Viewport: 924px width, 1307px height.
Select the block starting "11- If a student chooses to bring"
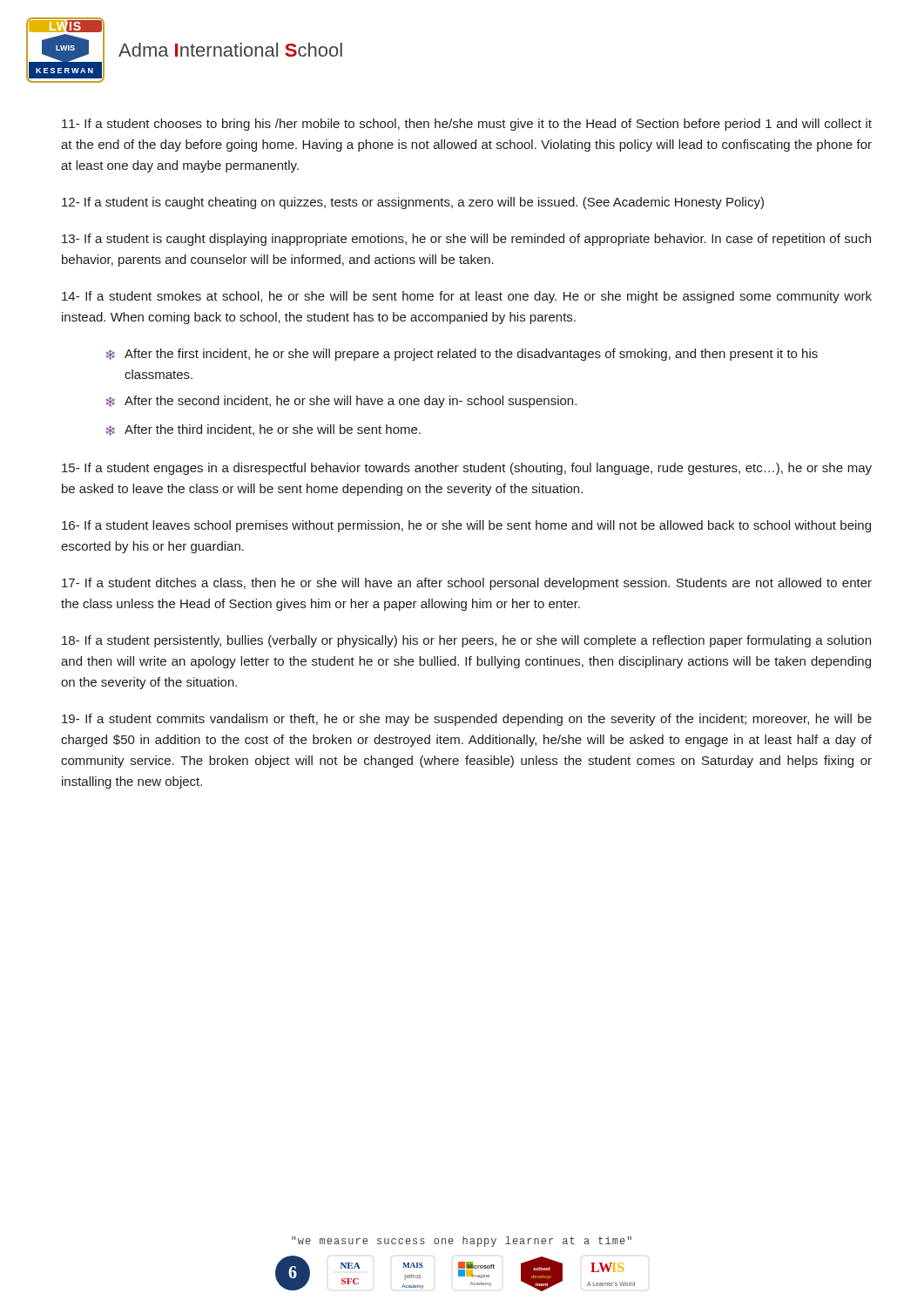(x=466, y=144)
